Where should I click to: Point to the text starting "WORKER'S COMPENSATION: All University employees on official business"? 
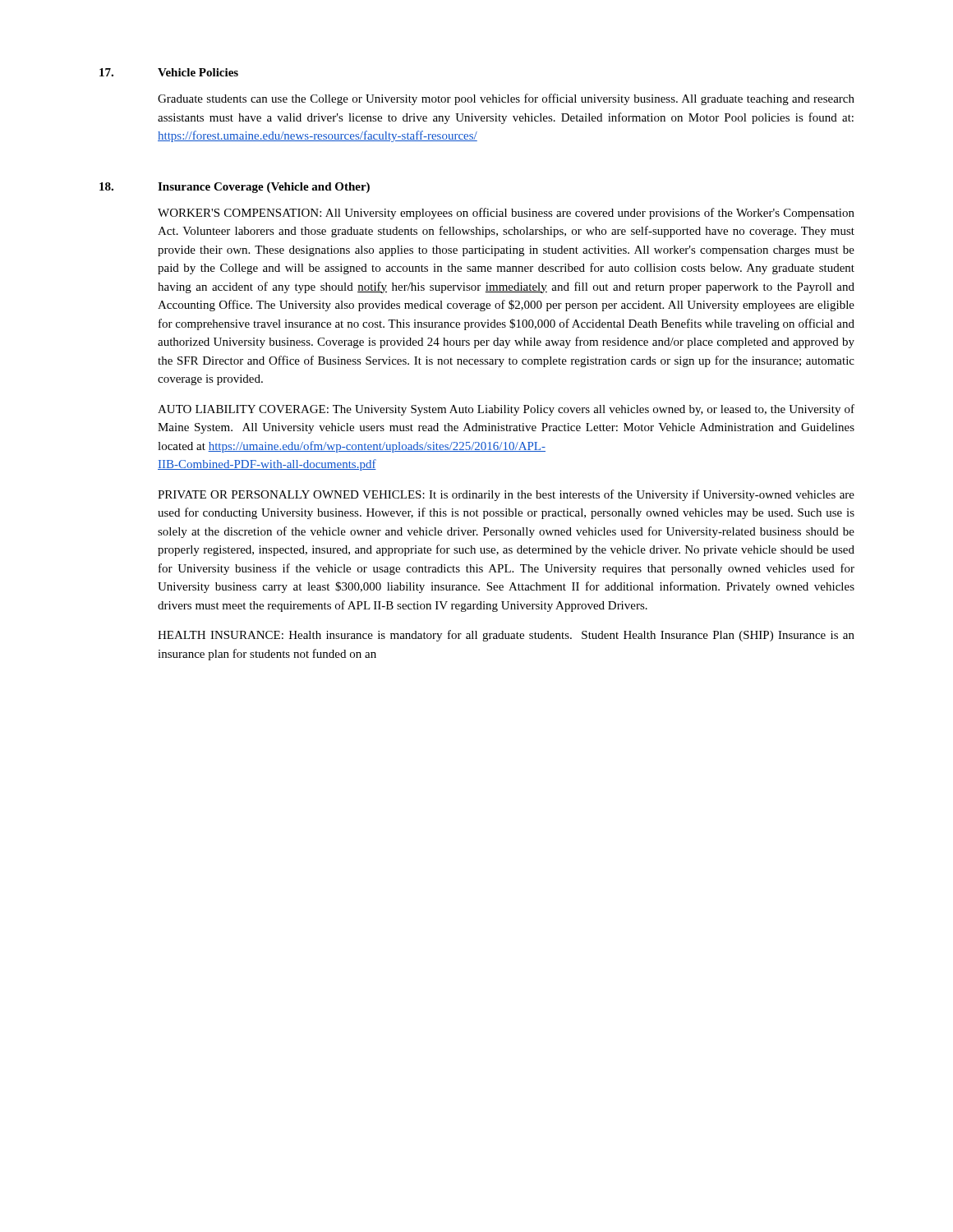click(506, 295)
